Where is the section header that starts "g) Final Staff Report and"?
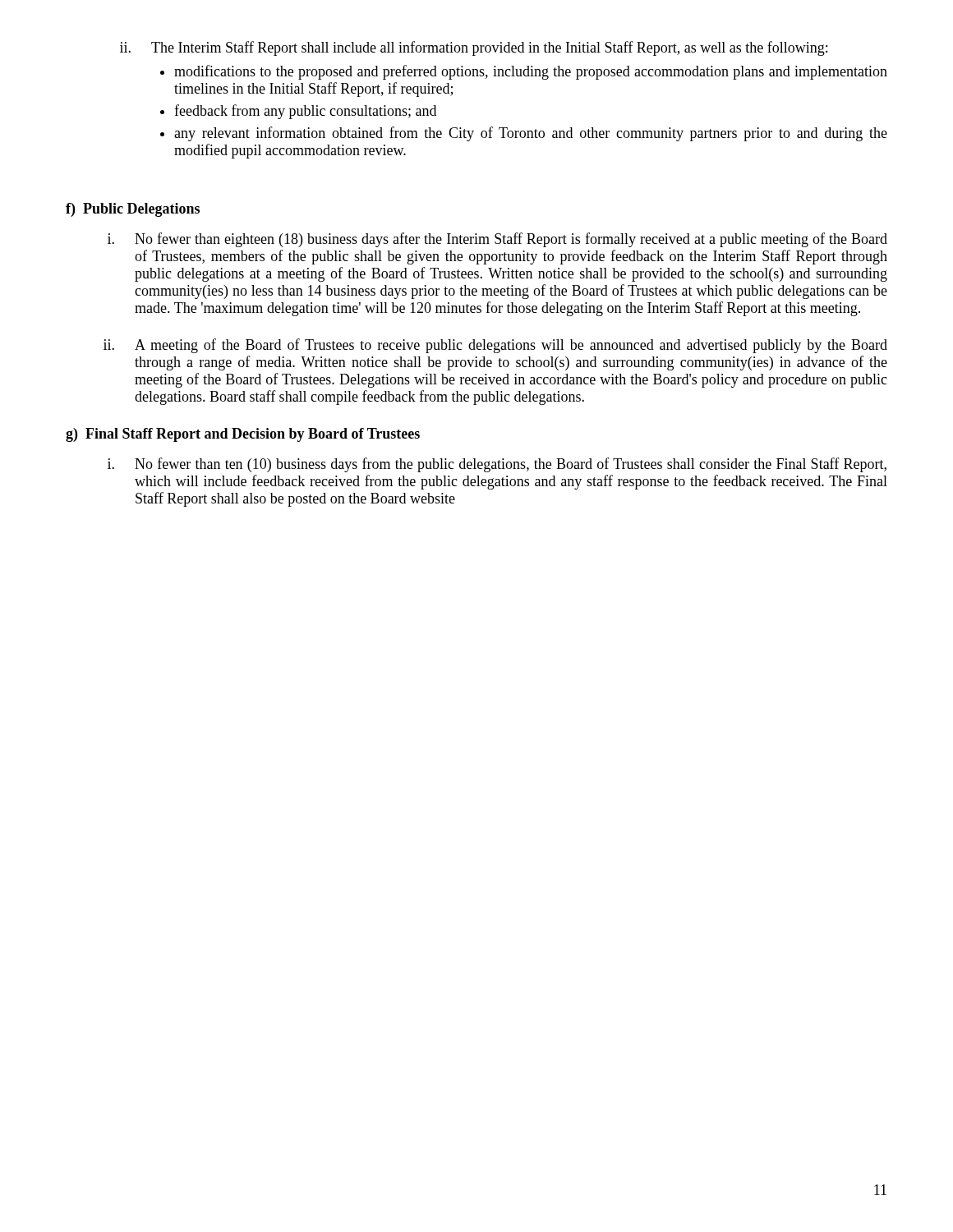 point(243,434)
